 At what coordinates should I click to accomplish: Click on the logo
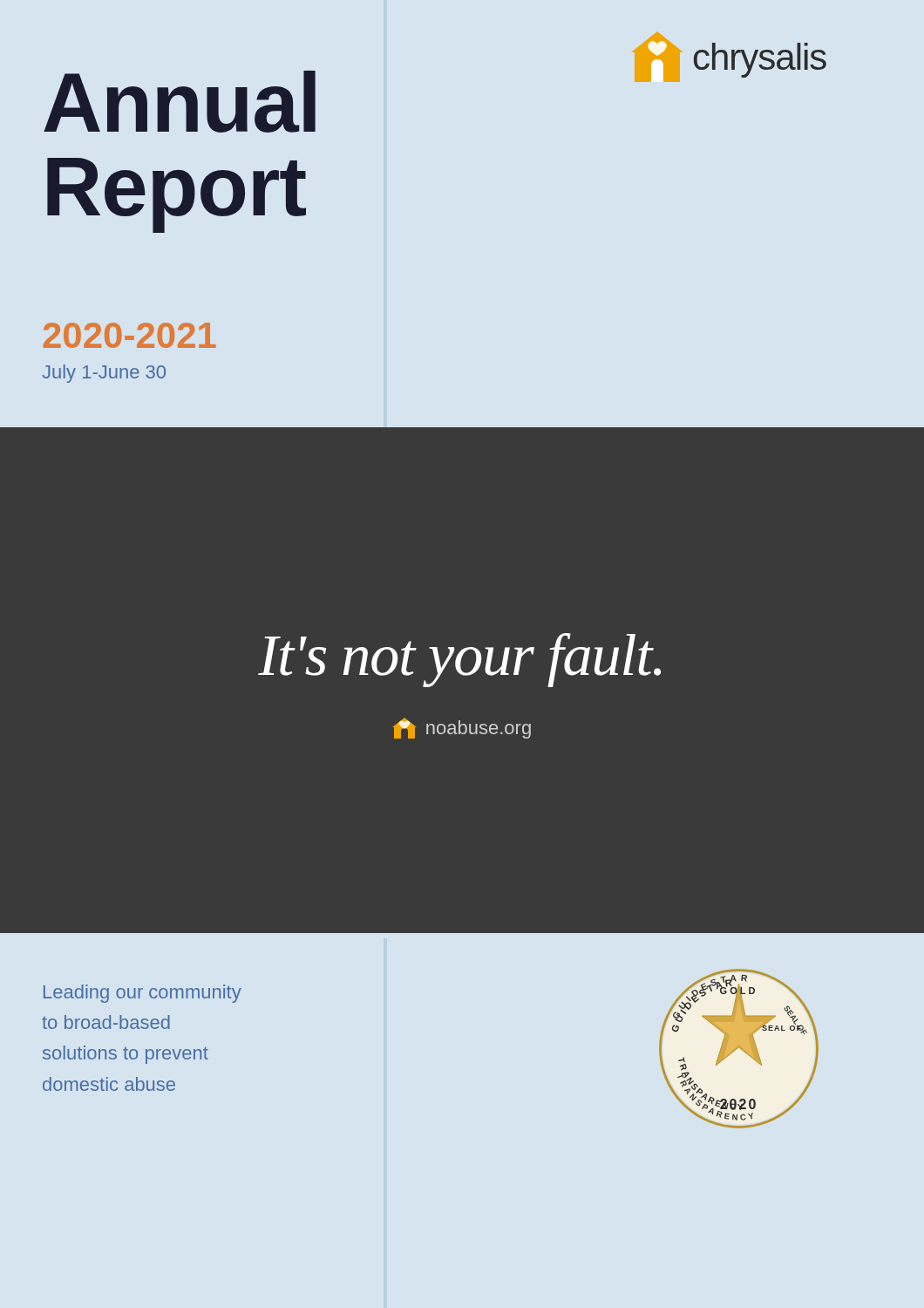click(x=756, y=56)
